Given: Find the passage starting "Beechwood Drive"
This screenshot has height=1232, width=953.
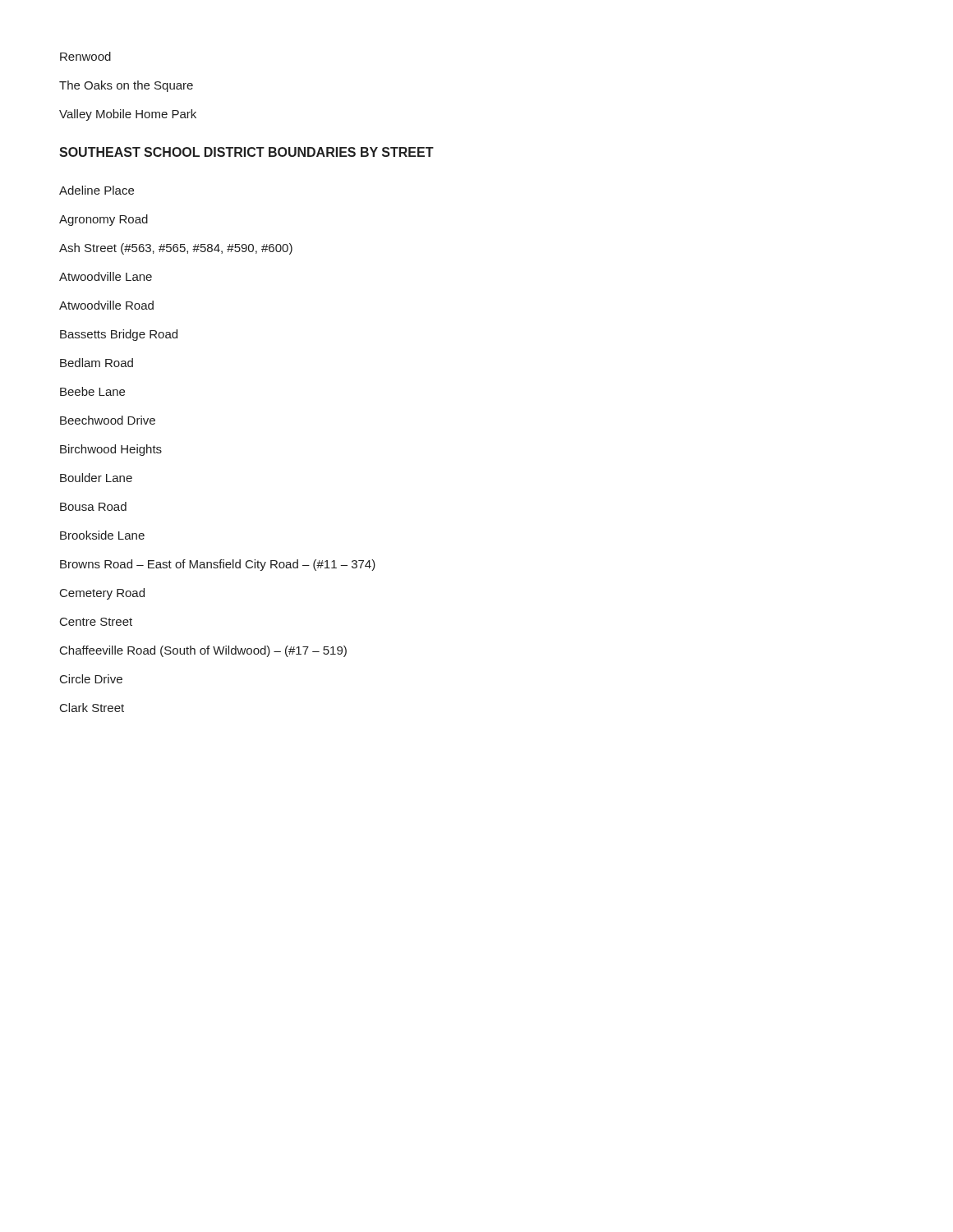Looking at the screenshot, I should coord(107,420).
